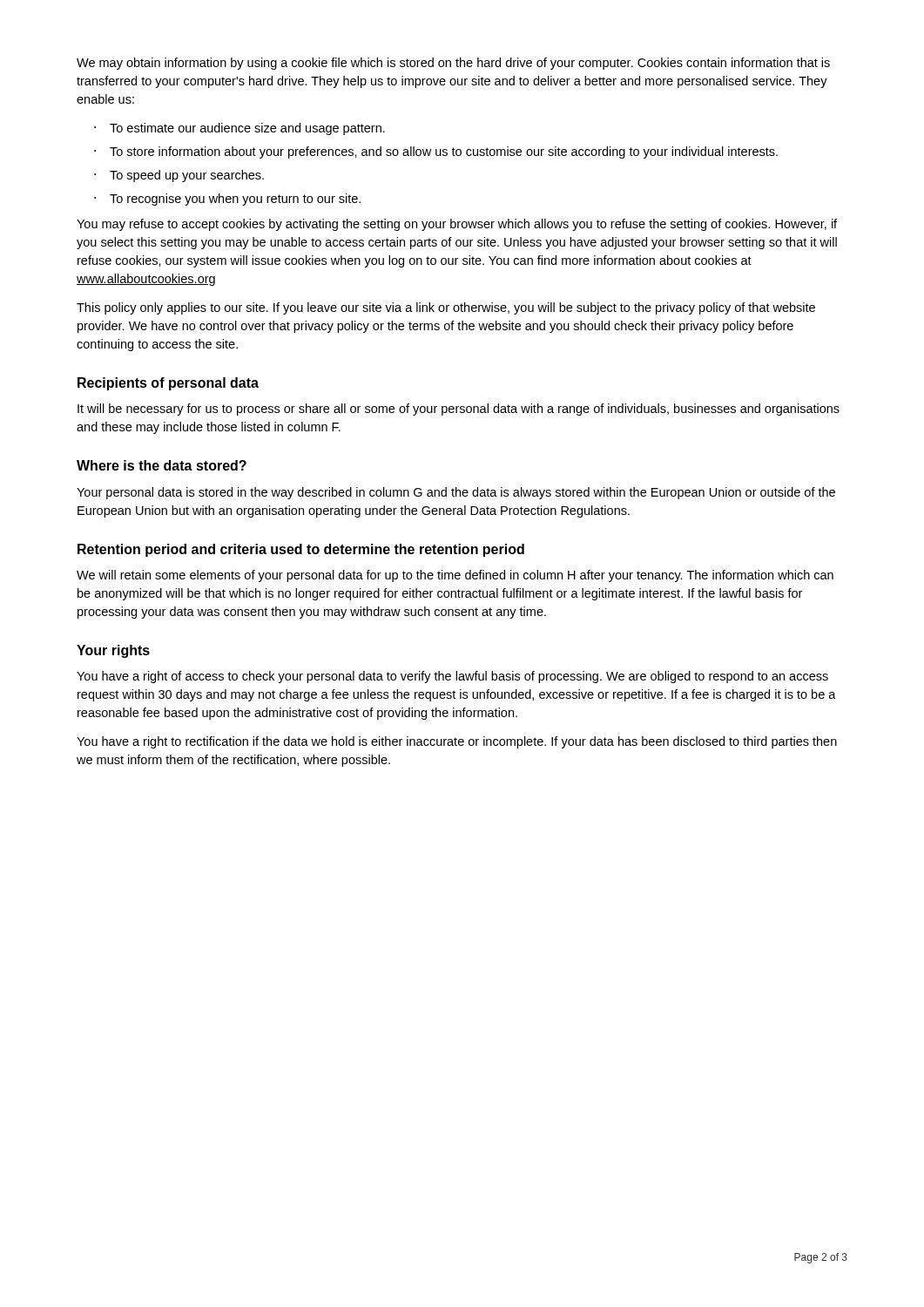The width and height of the screenshot is (924, 1307).
Task: Select the block starting "Your personal data"
Action: 456,501
